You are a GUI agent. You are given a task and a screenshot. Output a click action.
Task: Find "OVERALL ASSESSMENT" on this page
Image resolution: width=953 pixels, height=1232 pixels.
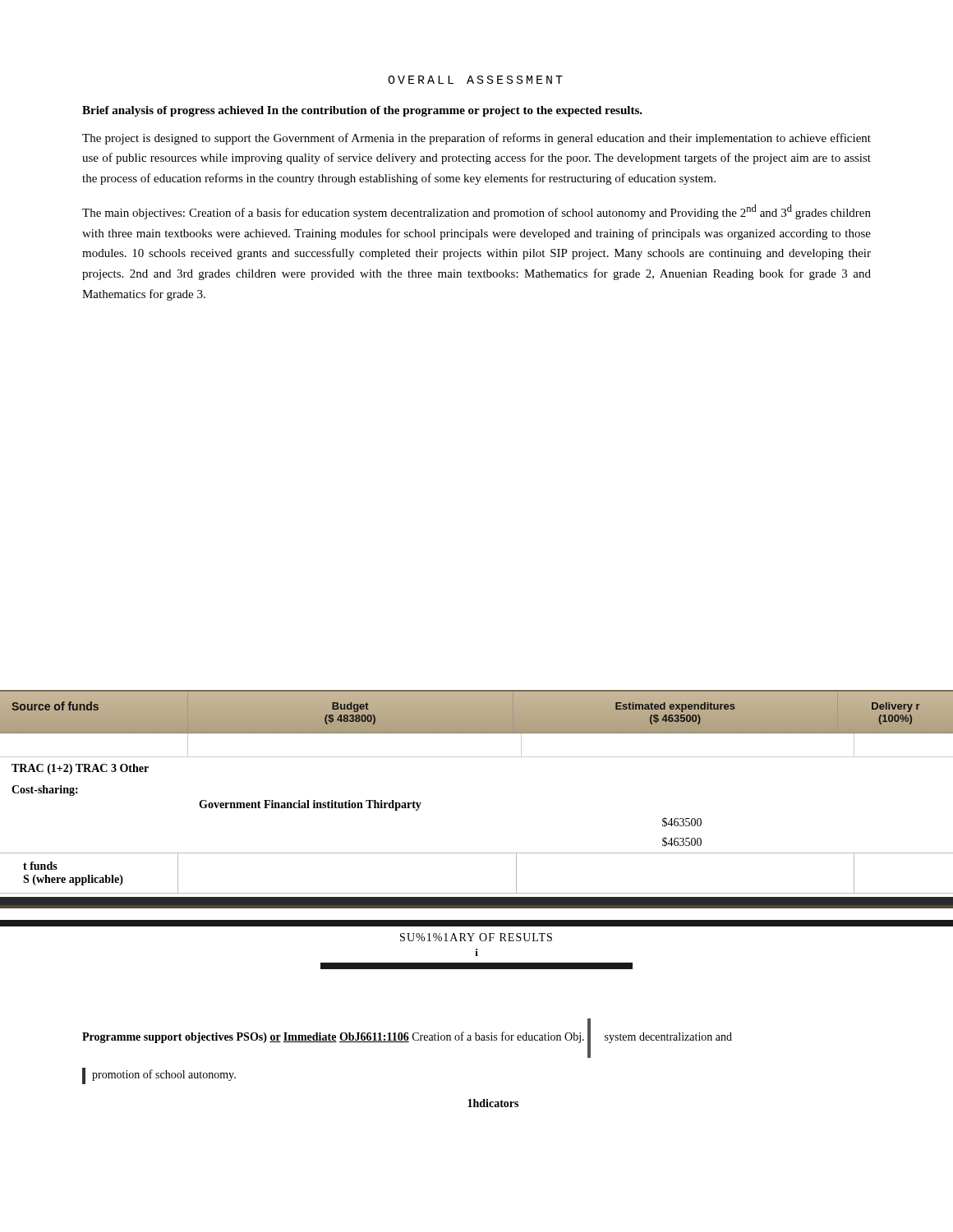pyautogui.click(x=476, y=81)
